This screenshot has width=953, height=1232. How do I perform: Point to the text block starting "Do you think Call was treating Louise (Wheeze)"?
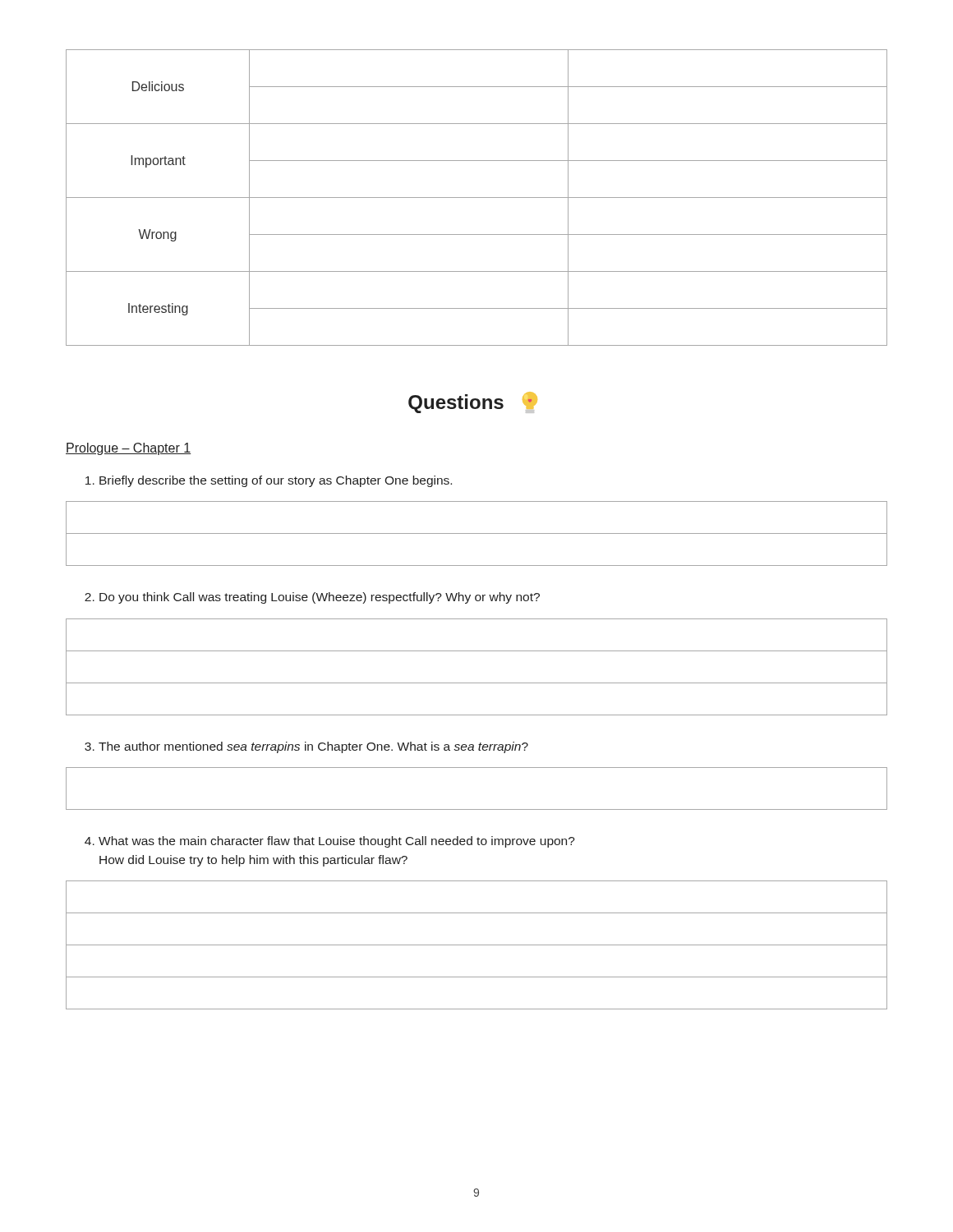[481, 597]
